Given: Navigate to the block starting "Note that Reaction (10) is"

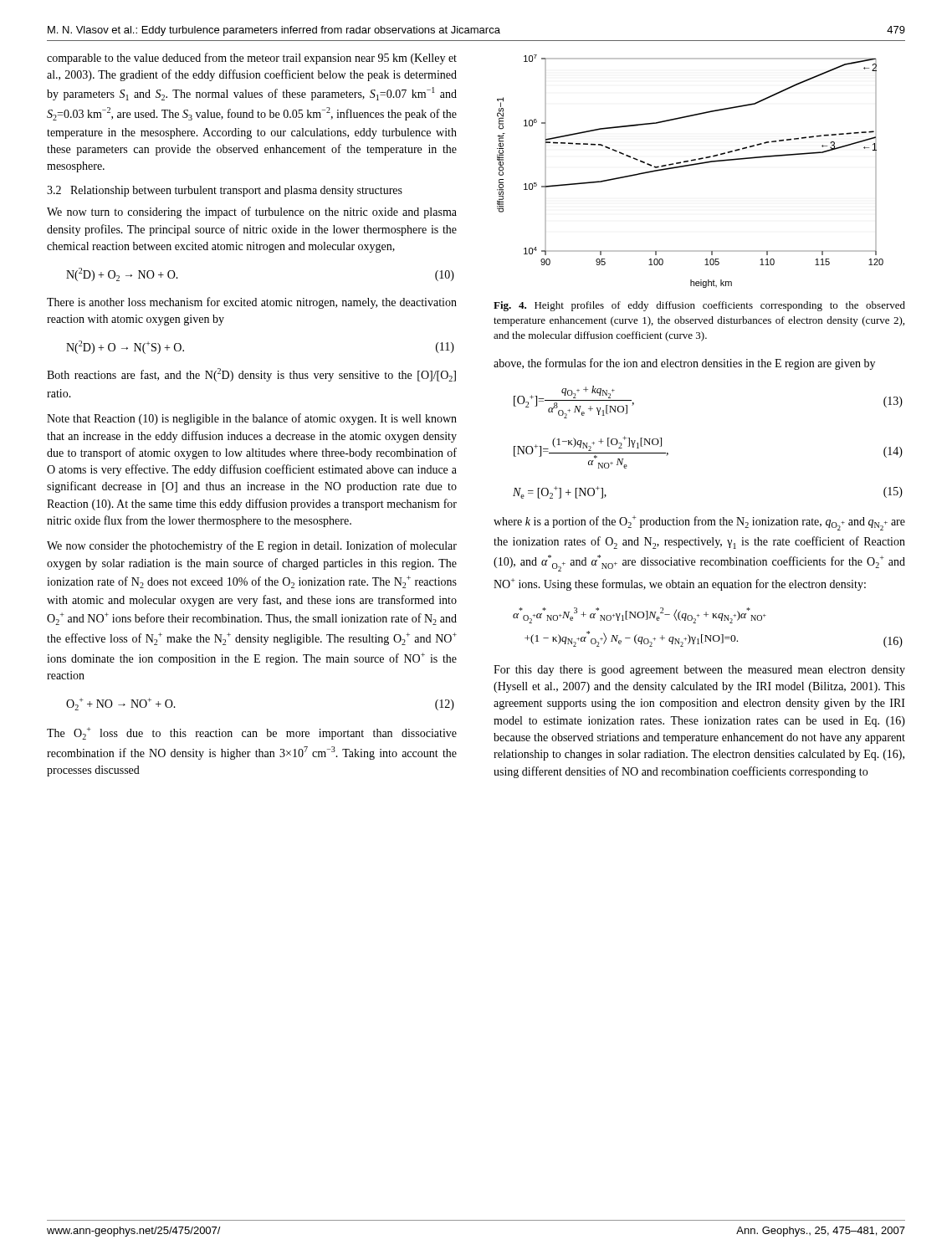Looking at the screenshot, I should coord(252,470).
